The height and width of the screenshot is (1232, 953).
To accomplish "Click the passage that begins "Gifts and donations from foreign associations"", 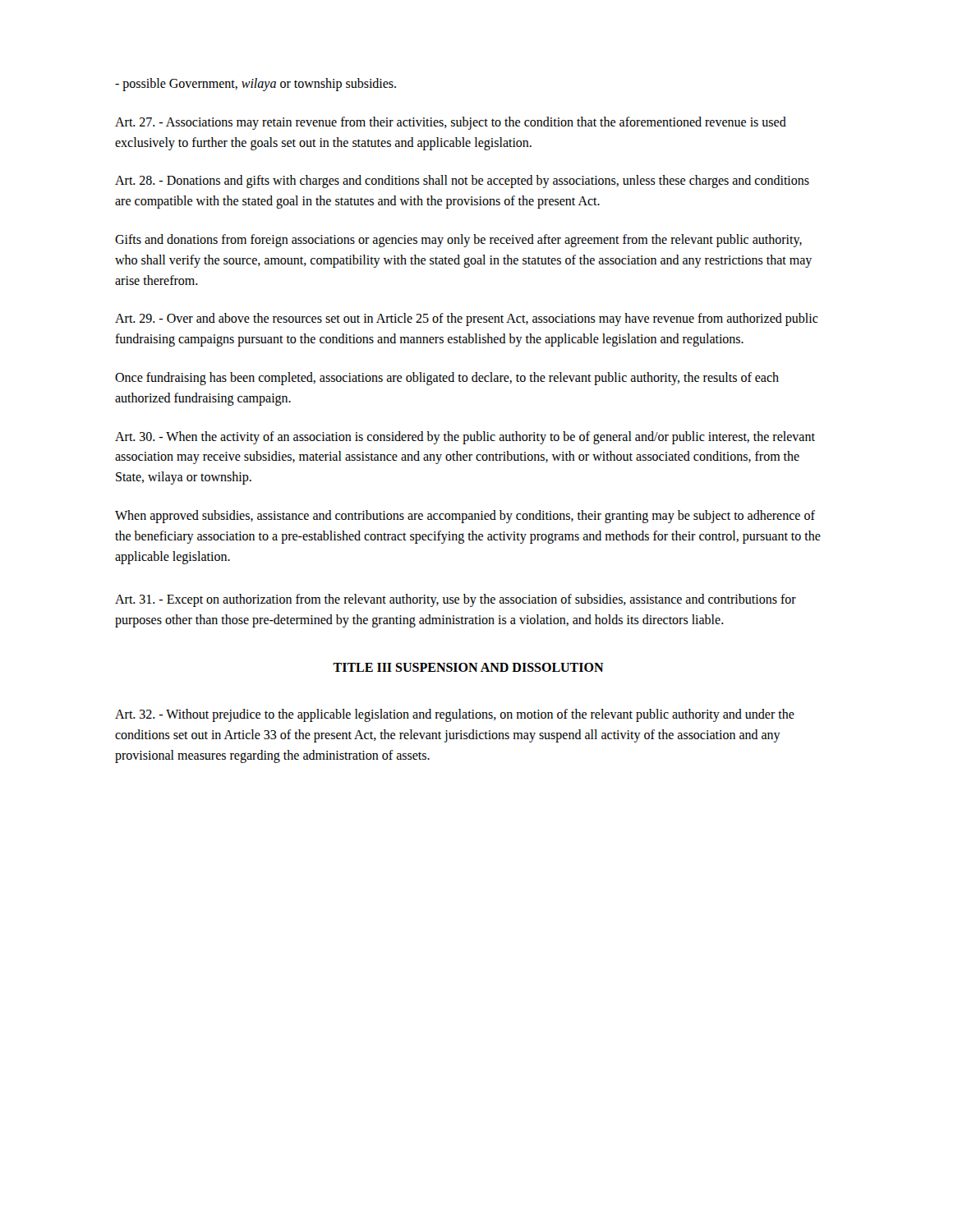I will point(463,260).
